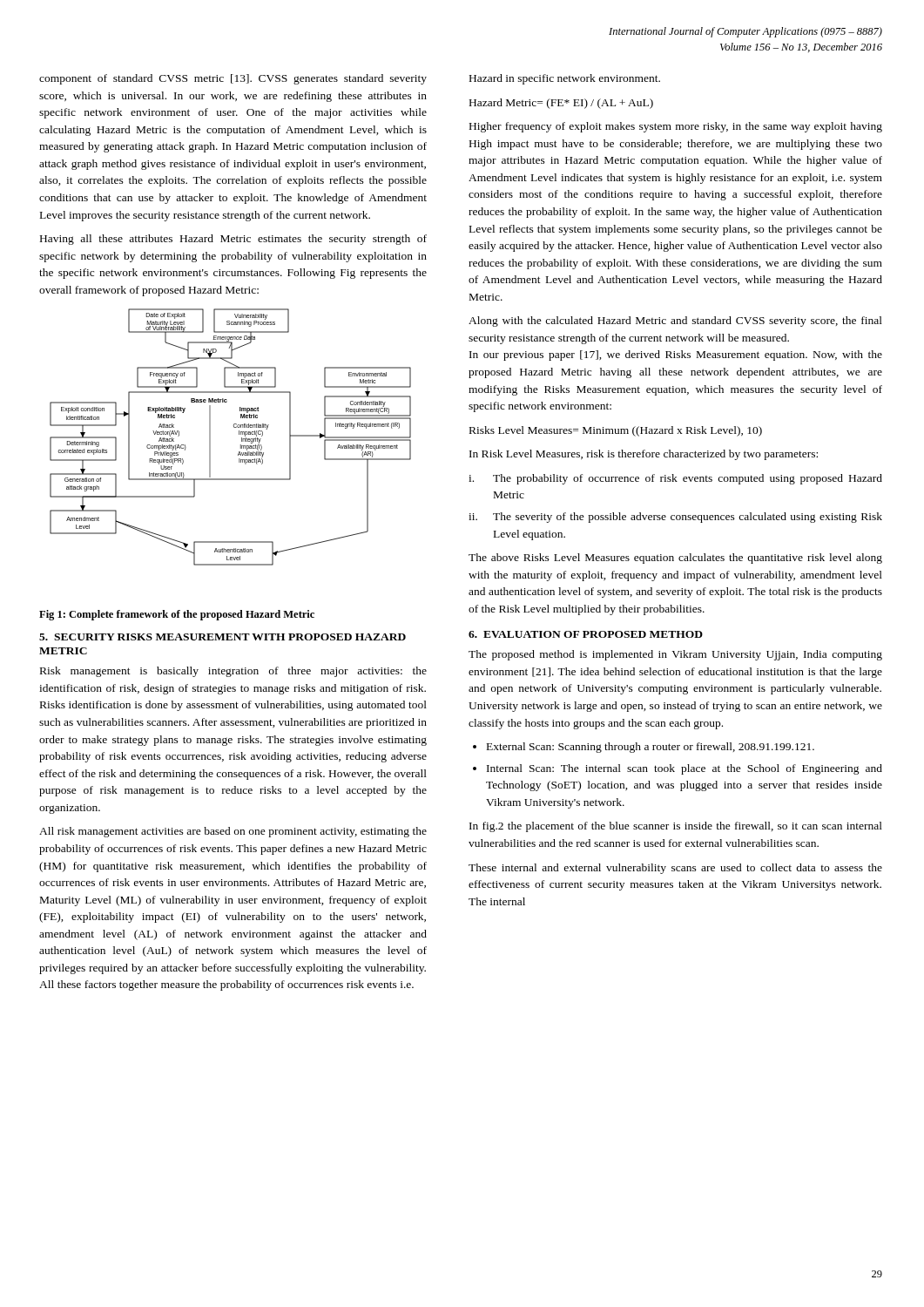Find the element starting "6. EVALUATION OF PROPOSED METHOD"
Screen dimensions: 1307x924
coord(586,634)
